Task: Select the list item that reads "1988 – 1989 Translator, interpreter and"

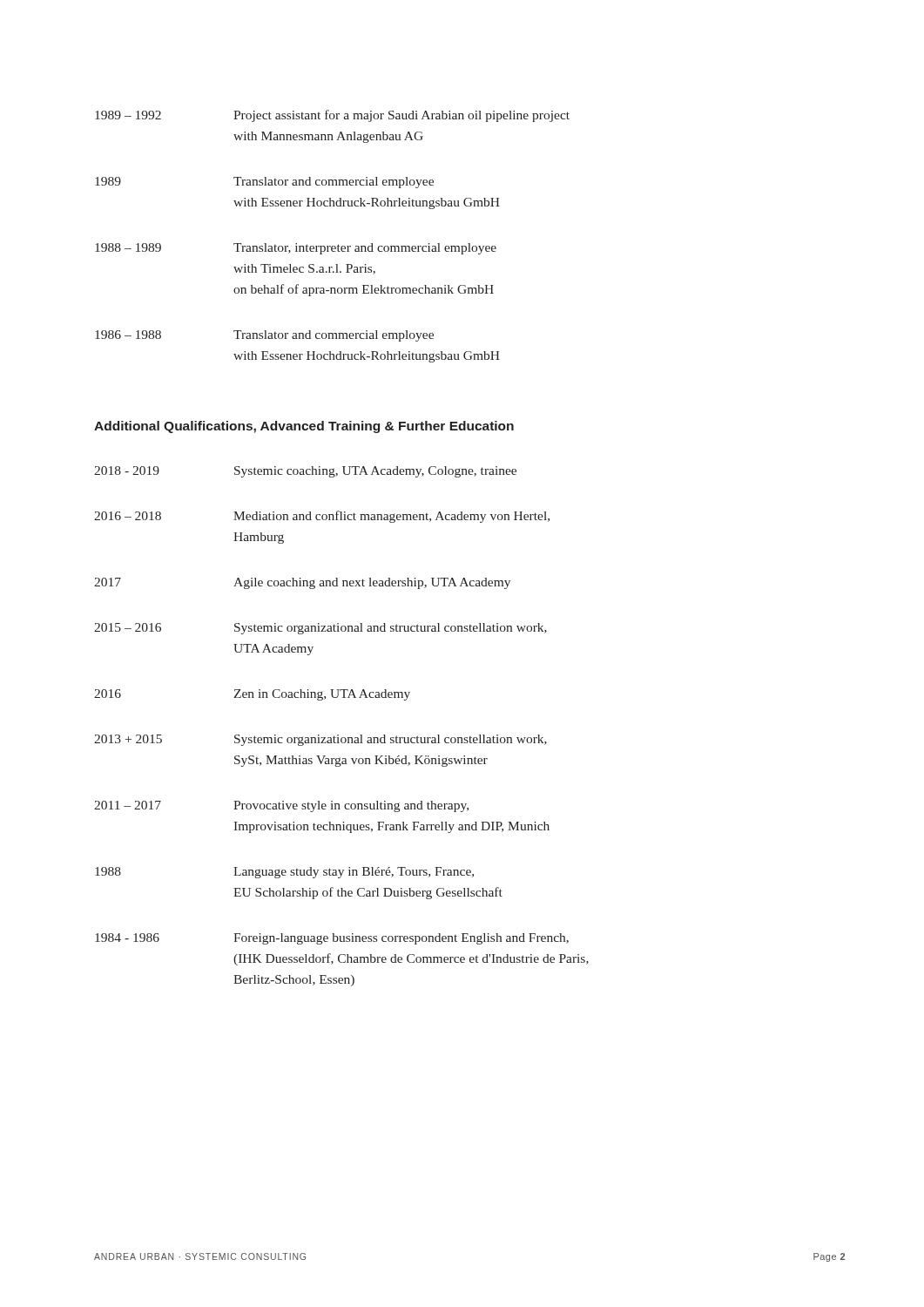Action: tap(296, 249)
